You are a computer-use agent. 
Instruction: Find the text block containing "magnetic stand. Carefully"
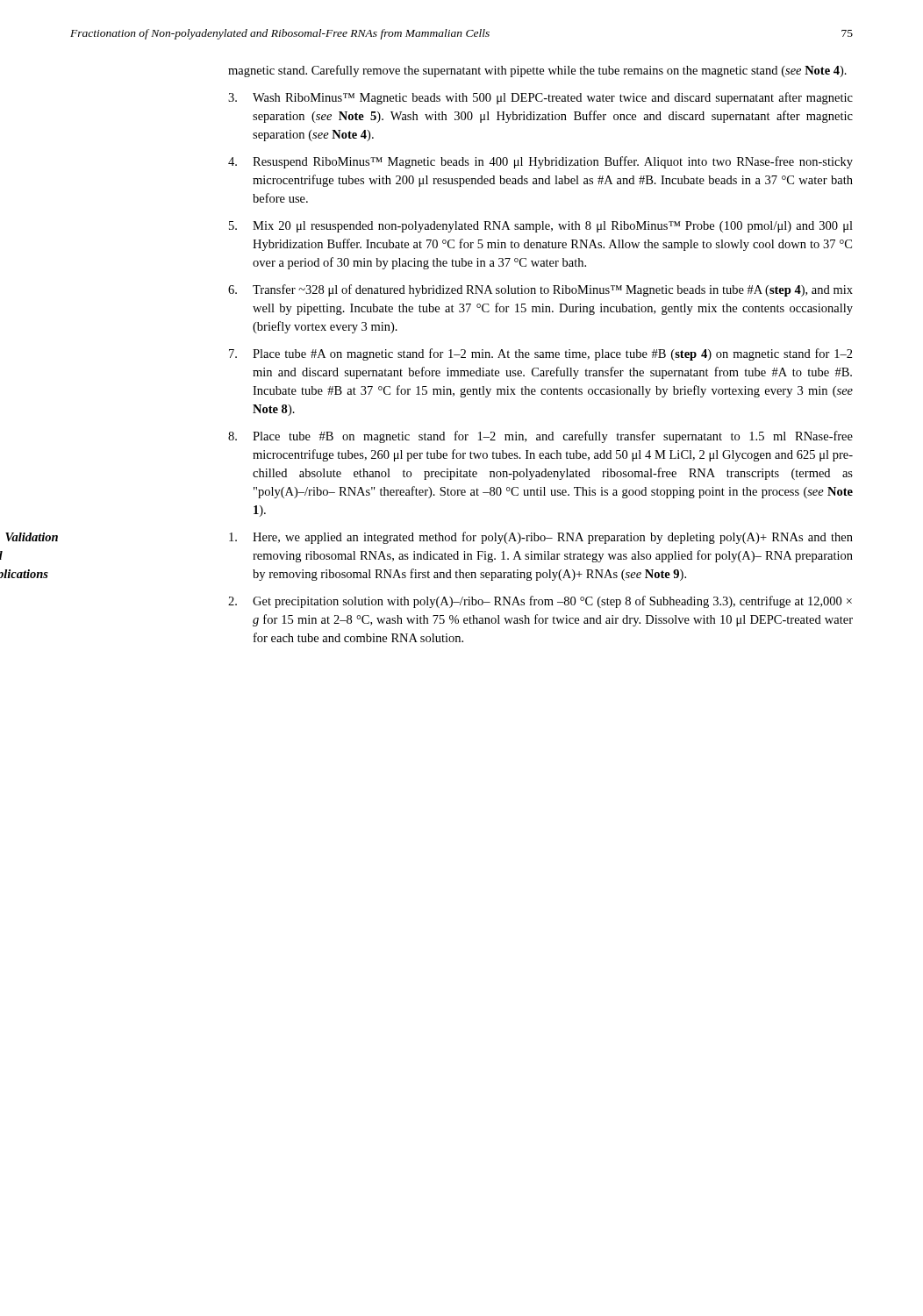click(538, 70)
